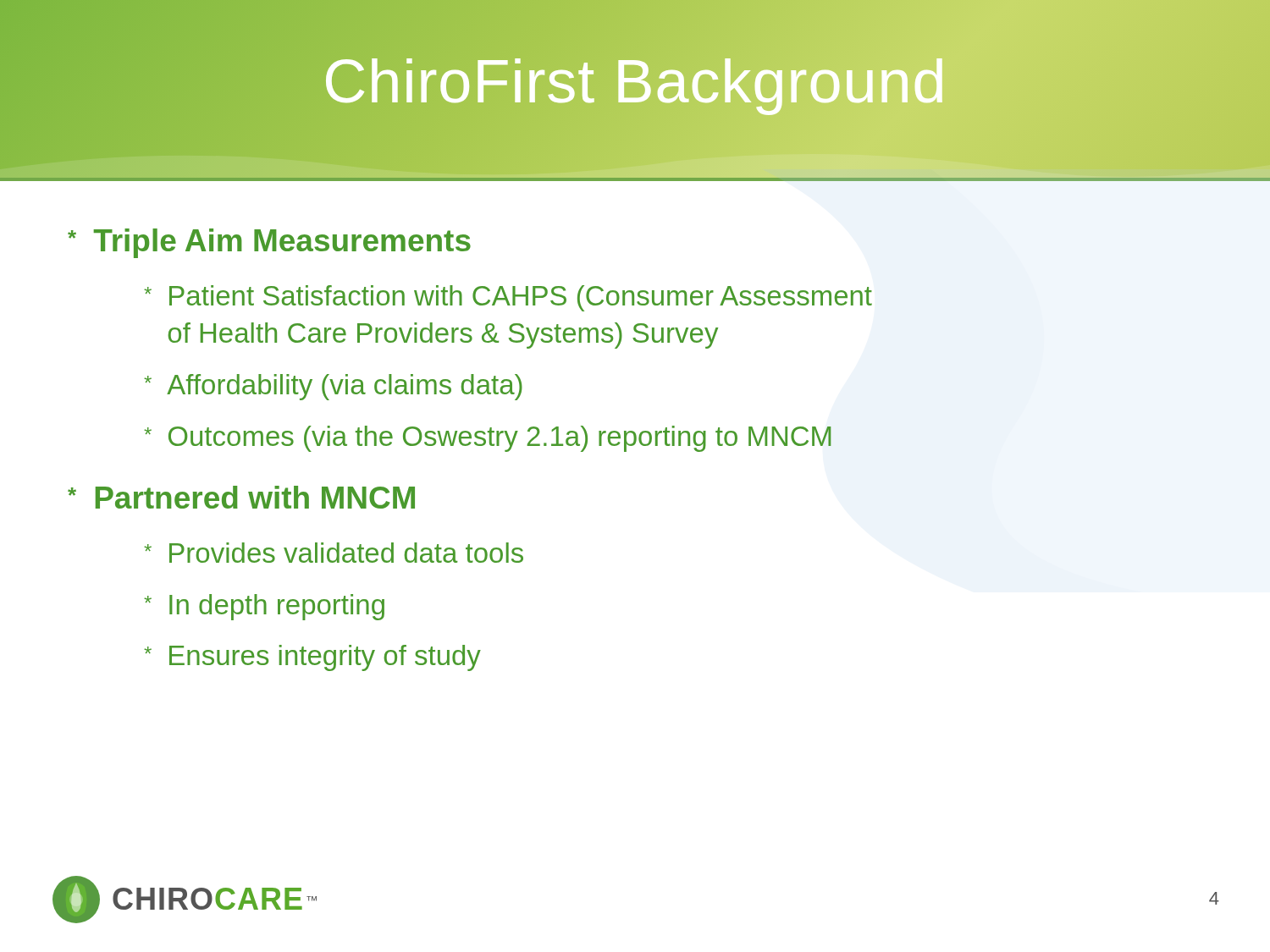Locate the block of text that opens with "* Provides validated data"
This screenshot has width=1270, height=952.
click(x=334, y=554)
